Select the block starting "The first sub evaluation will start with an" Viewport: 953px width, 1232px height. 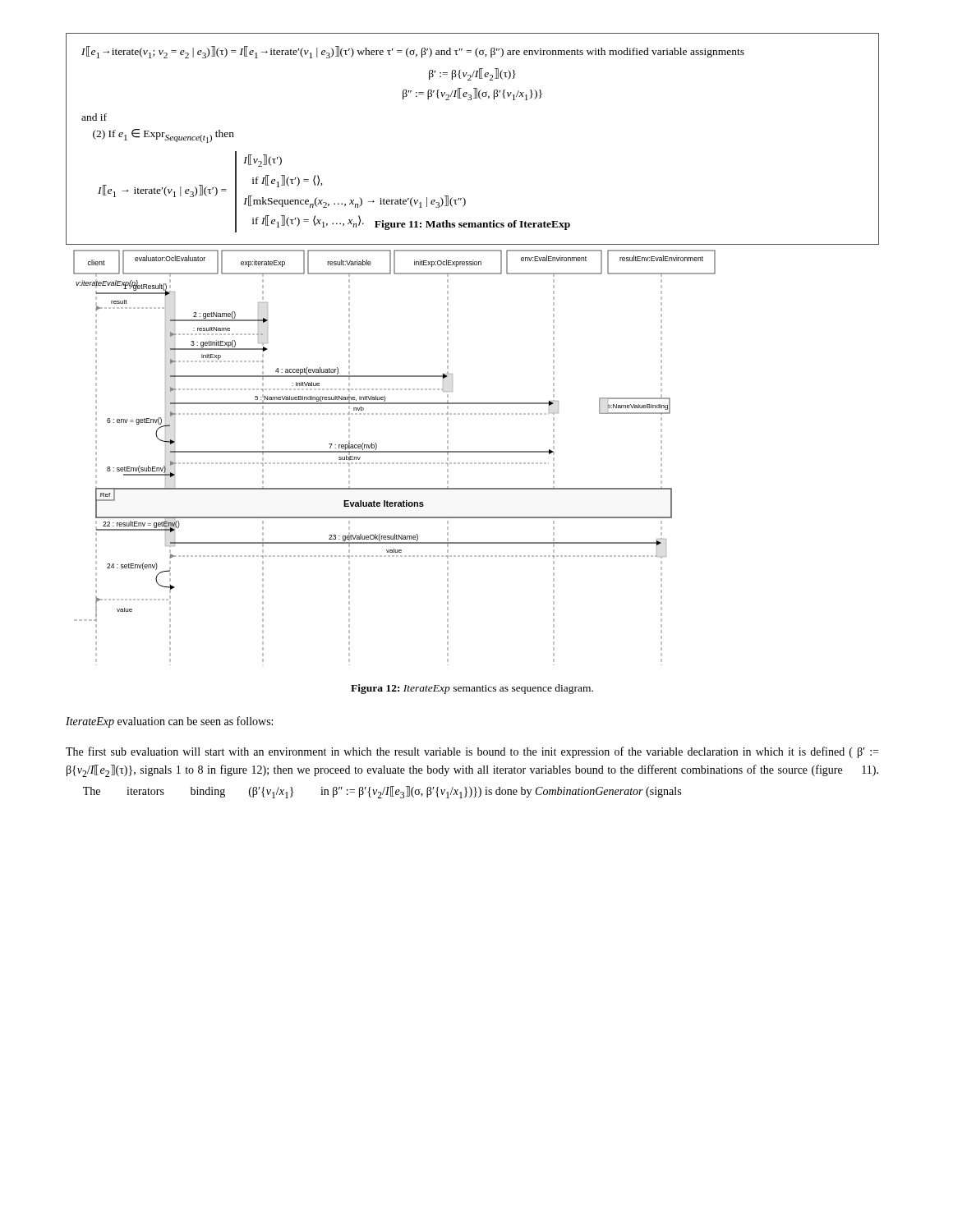(472, 773)
